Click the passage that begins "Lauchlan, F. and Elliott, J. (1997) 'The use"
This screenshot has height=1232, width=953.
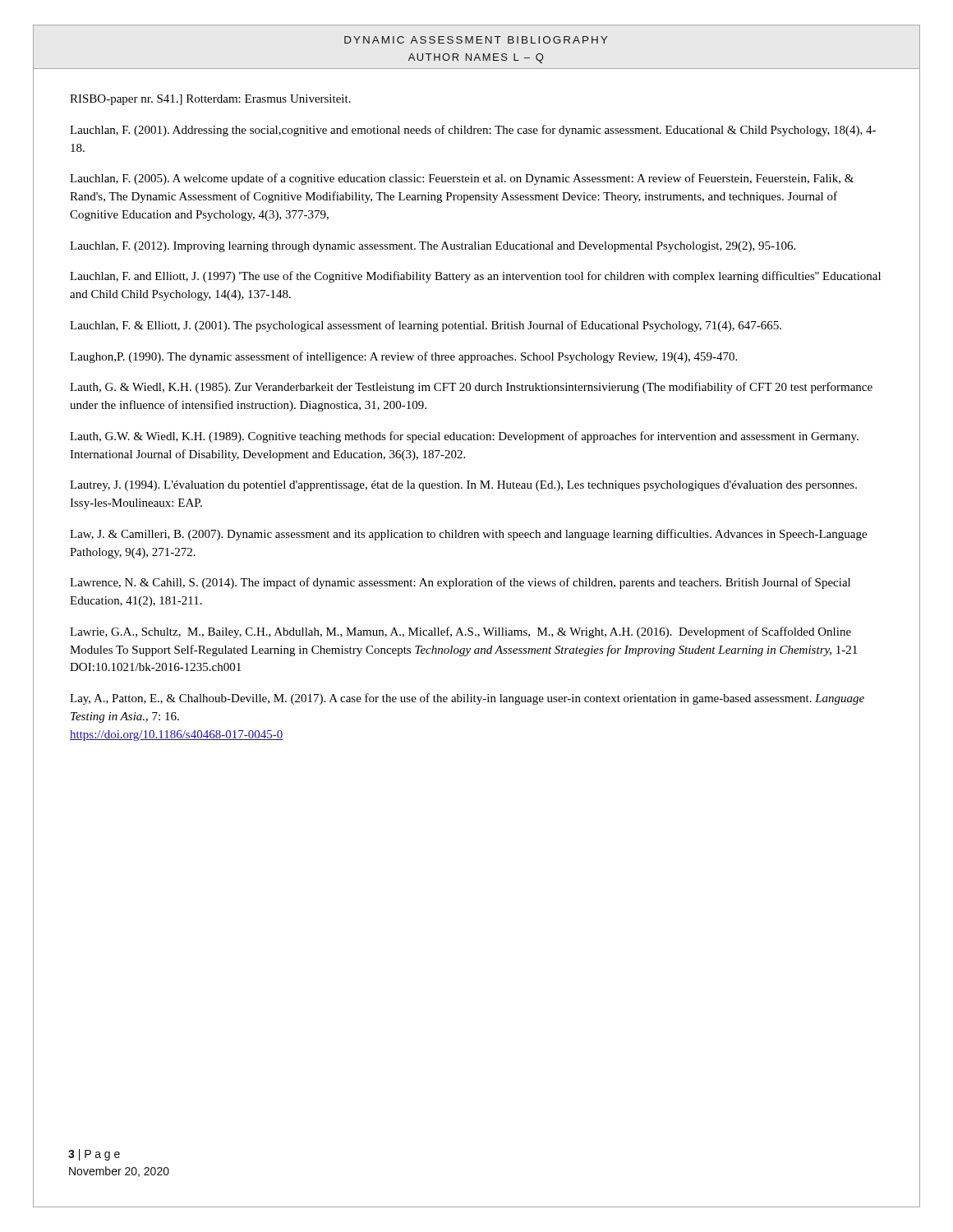(x=476, y=285)
